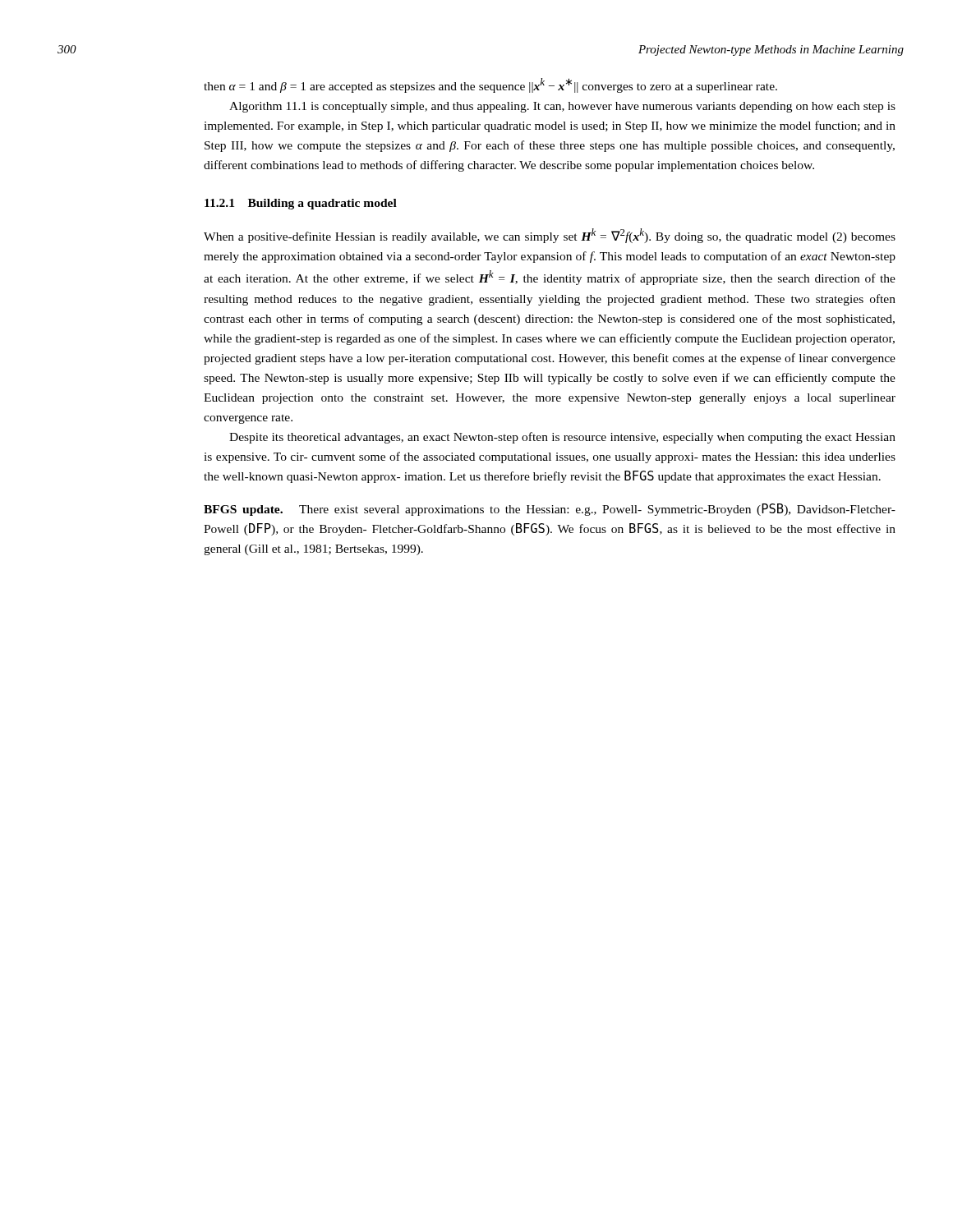Viewport: 953px width, 1232px height.
Task: Select the passage starting "then α = 1 and"
Action: tap(550, 85)
